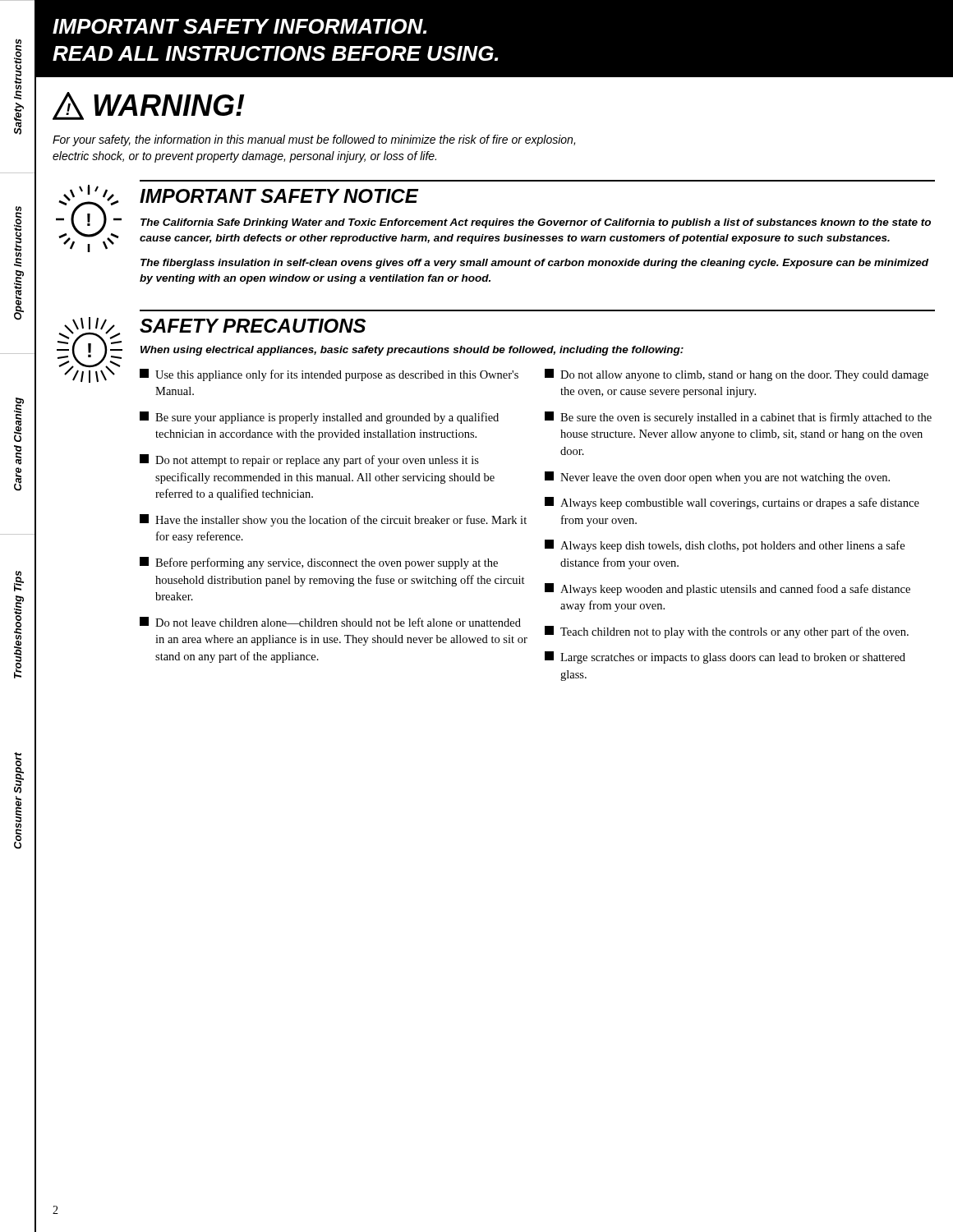
Task: Click on the passage starting "The California Safe Drinking Water"
Action: (x=537, y=250)
